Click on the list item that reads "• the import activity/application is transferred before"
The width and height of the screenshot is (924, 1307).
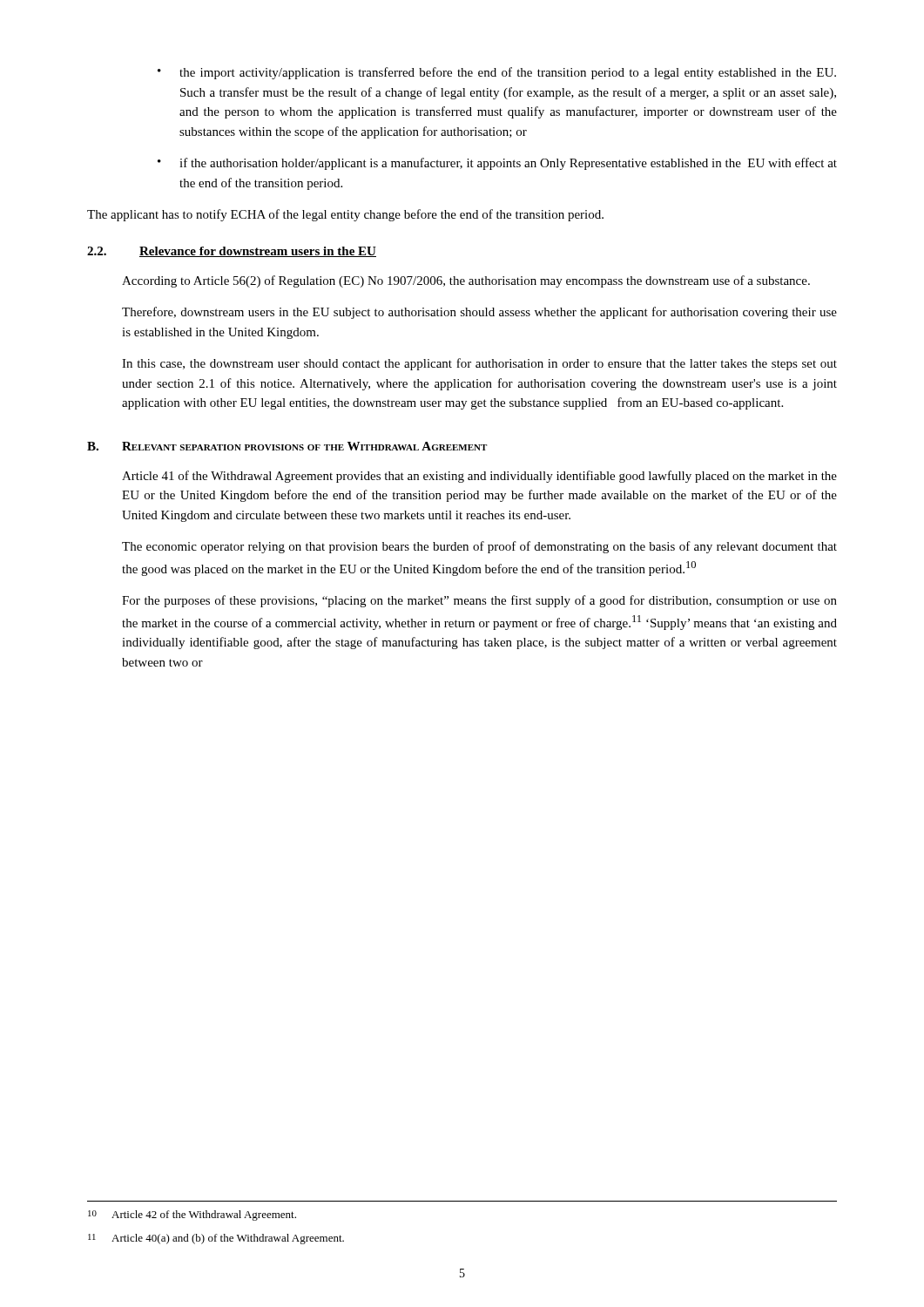coord(497,102)
